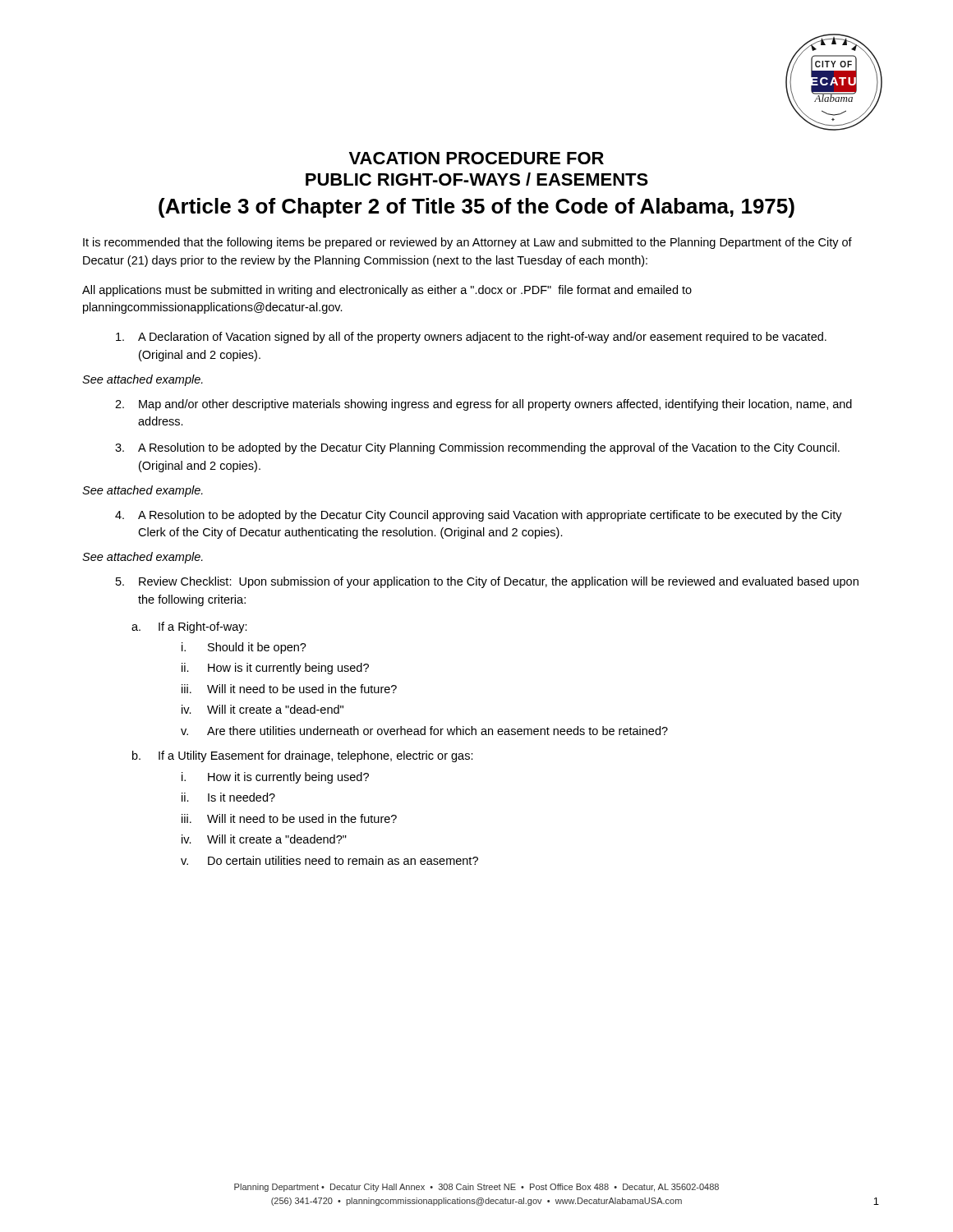Find the list item with the text "3. A Resolution to be adopted"
Image resolution: width=953 pixels, height=1232 pixels.
coord(493,457)
